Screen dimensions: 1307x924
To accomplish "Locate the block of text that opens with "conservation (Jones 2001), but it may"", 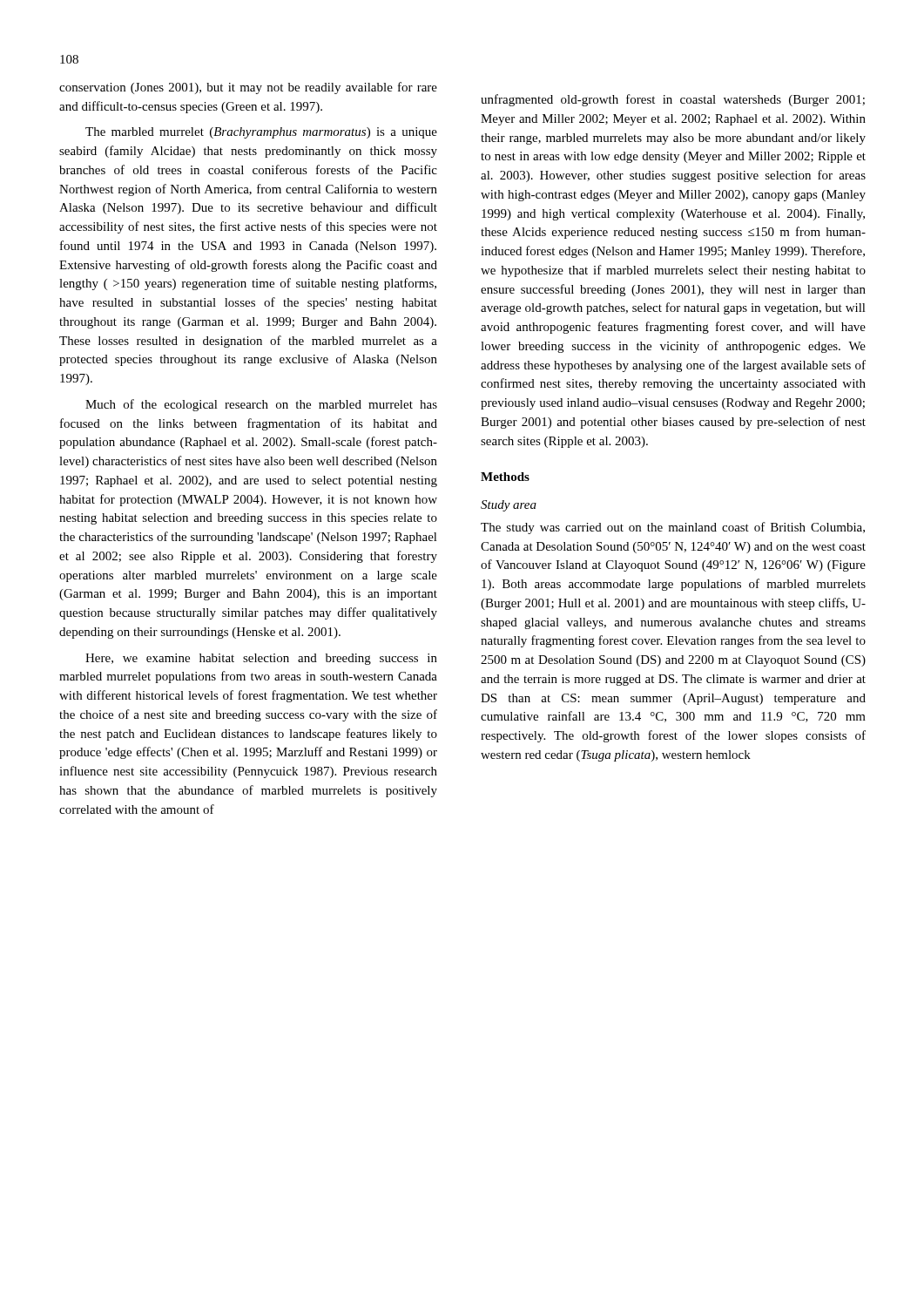I will 248,97.
